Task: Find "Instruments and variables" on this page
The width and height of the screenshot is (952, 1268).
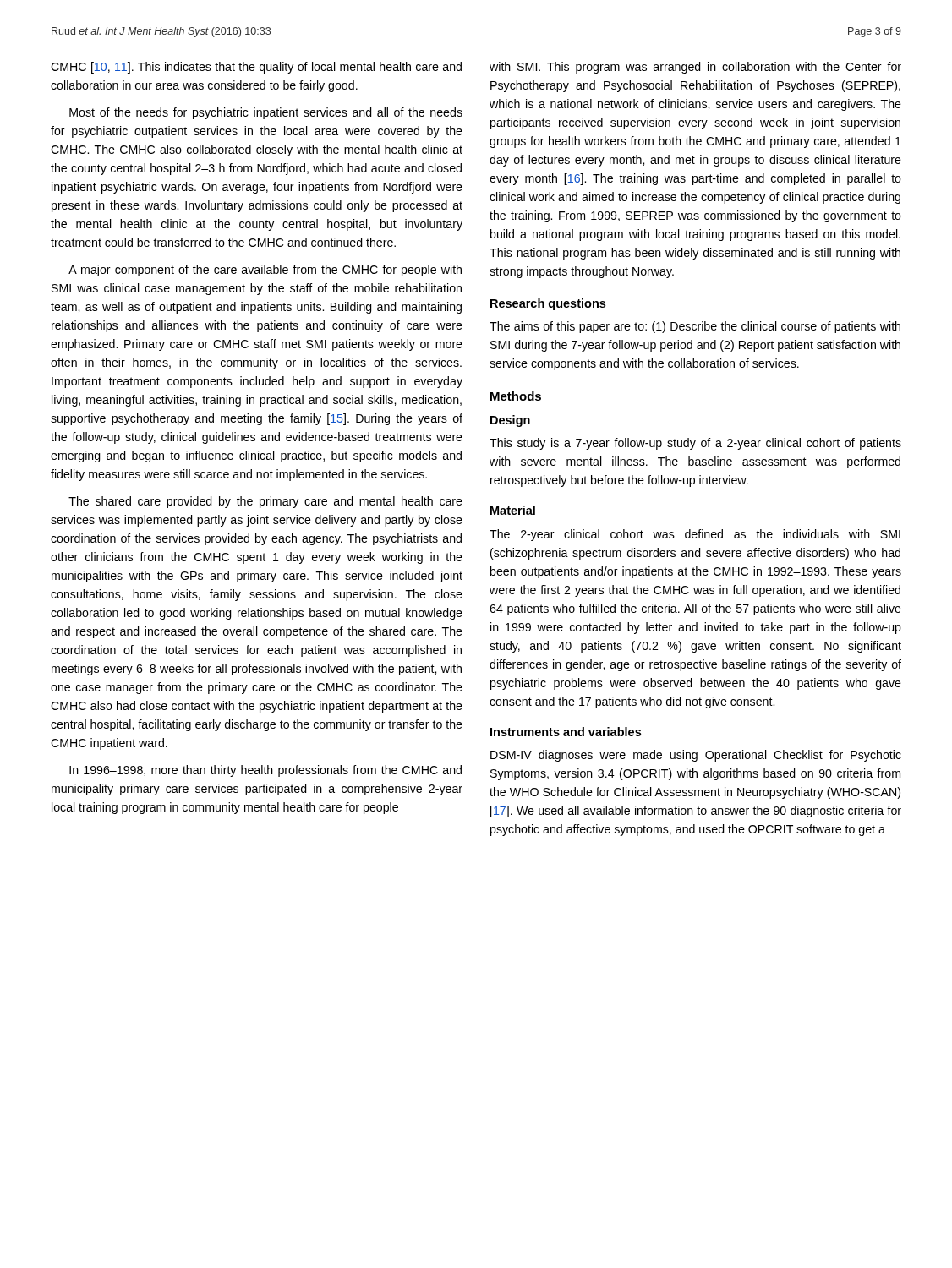Action: 565,732
